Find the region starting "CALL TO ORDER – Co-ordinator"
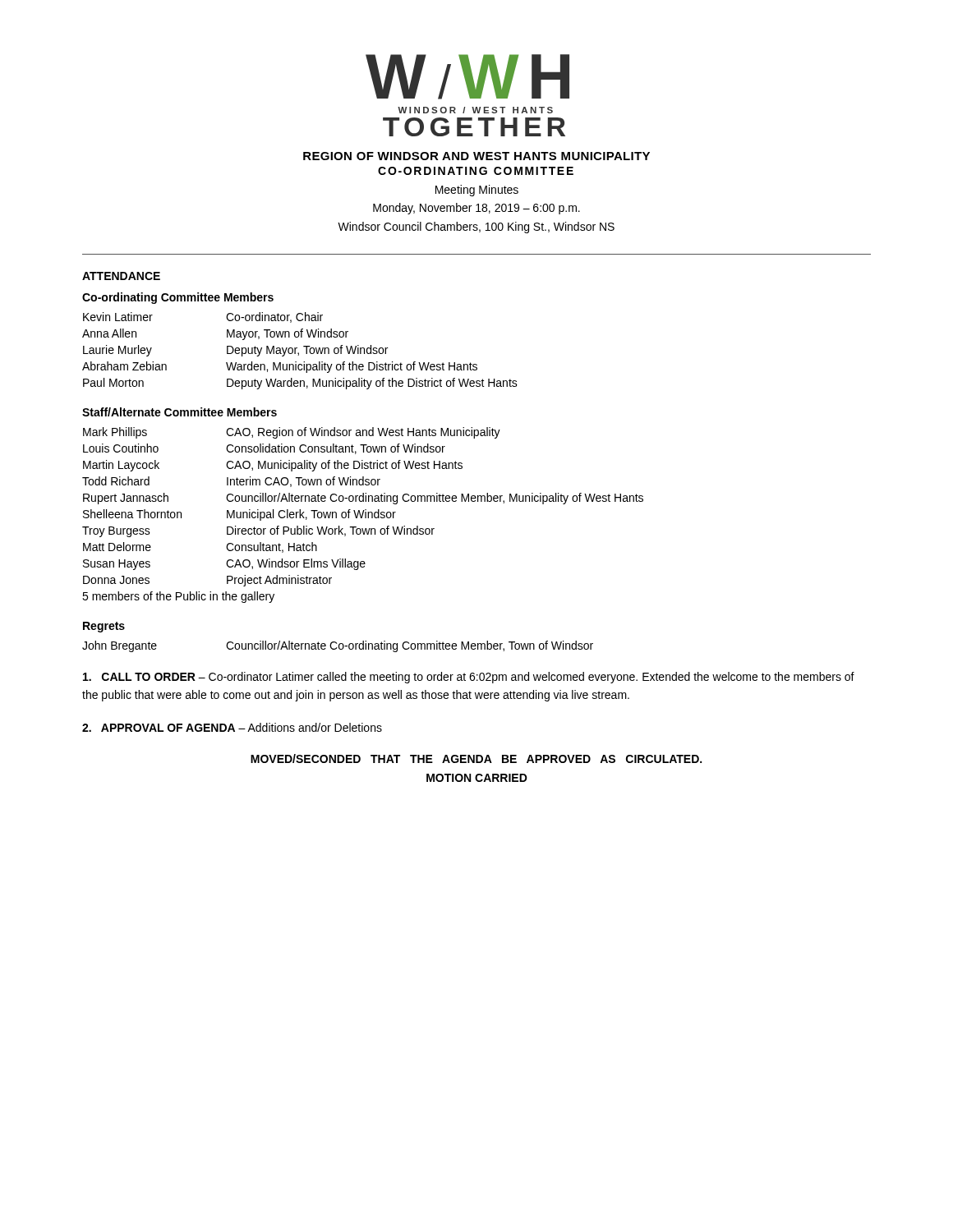This screenshot has height=1232, width=953. (x=468, y=686)
